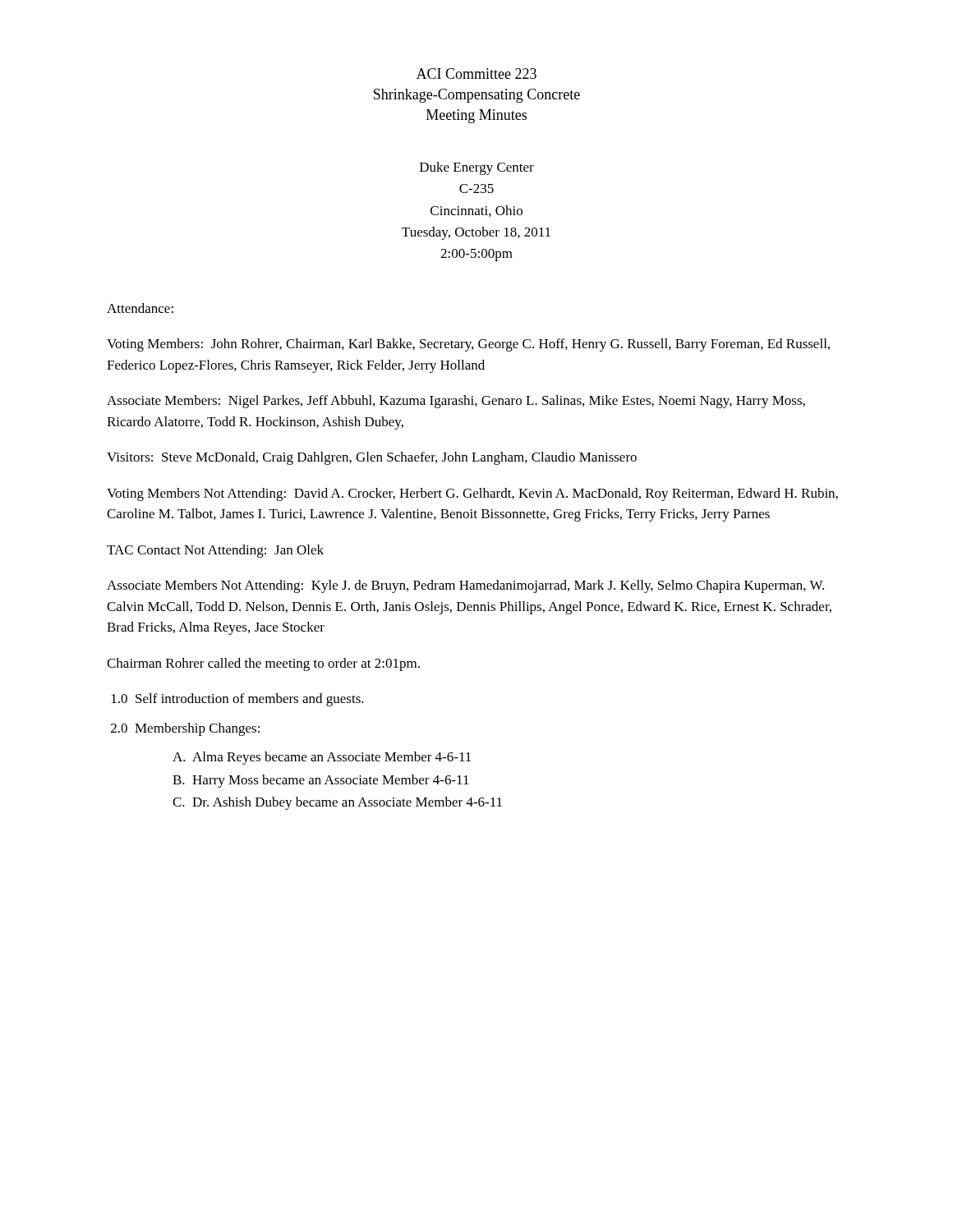Point to the region starting "A. Alma Reyes"
Screen dimensions: 1232x953
point(322,757)
